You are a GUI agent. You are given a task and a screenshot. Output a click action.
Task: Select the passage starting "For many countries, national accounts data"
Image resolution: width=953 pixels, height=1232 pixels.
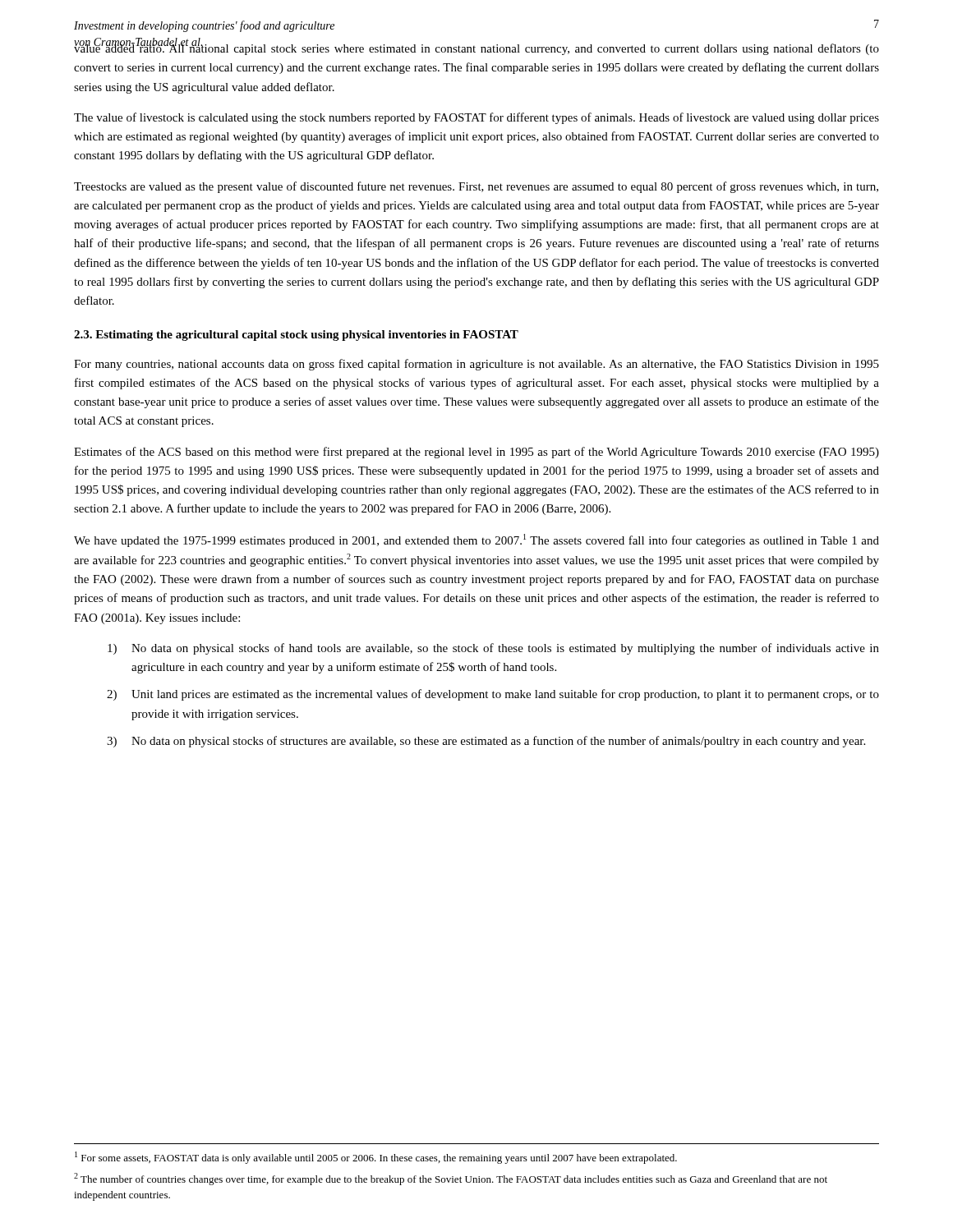(x=476, y=393)
